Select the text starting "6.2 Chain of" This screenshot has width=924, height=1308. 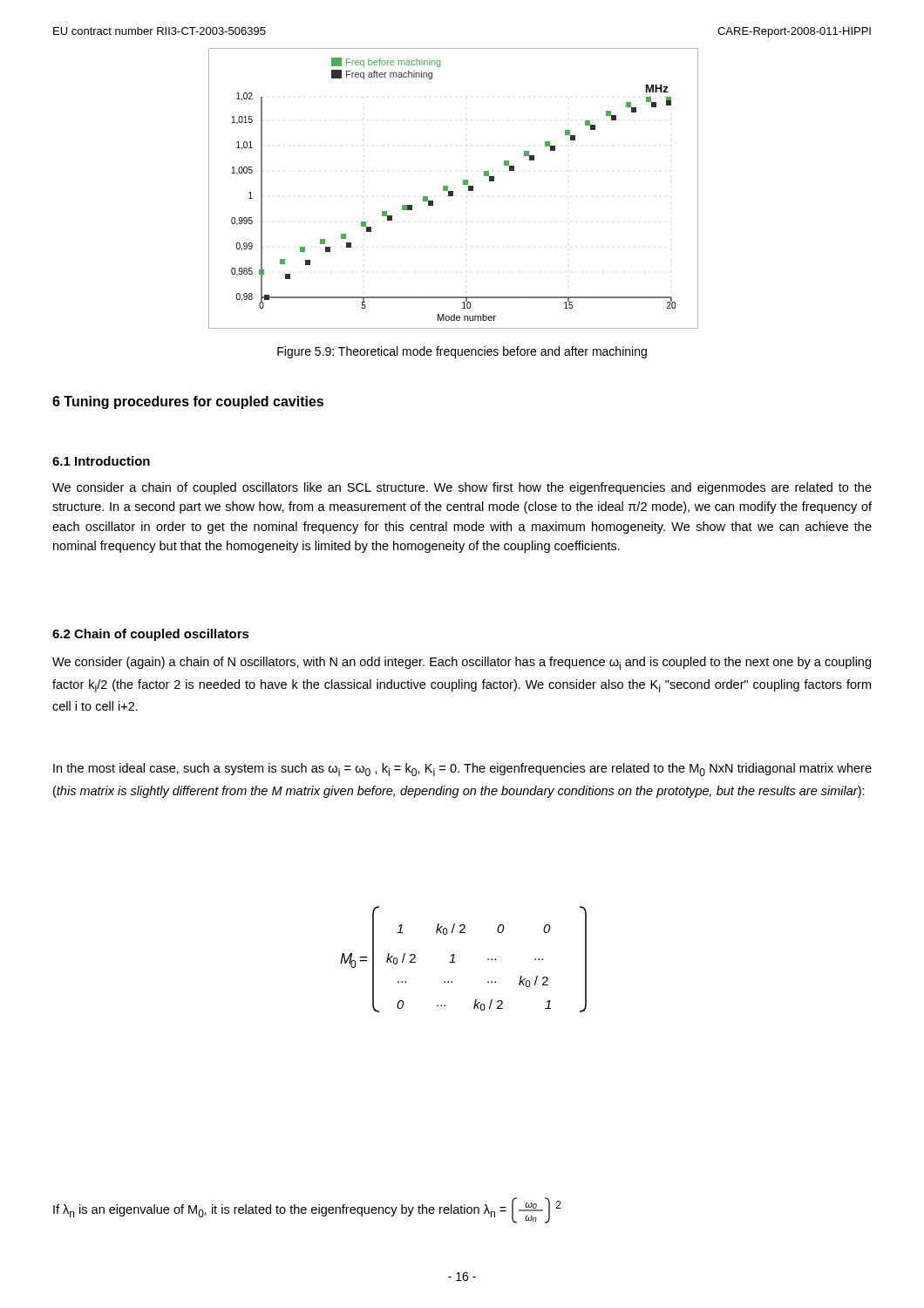coord(151,634)
